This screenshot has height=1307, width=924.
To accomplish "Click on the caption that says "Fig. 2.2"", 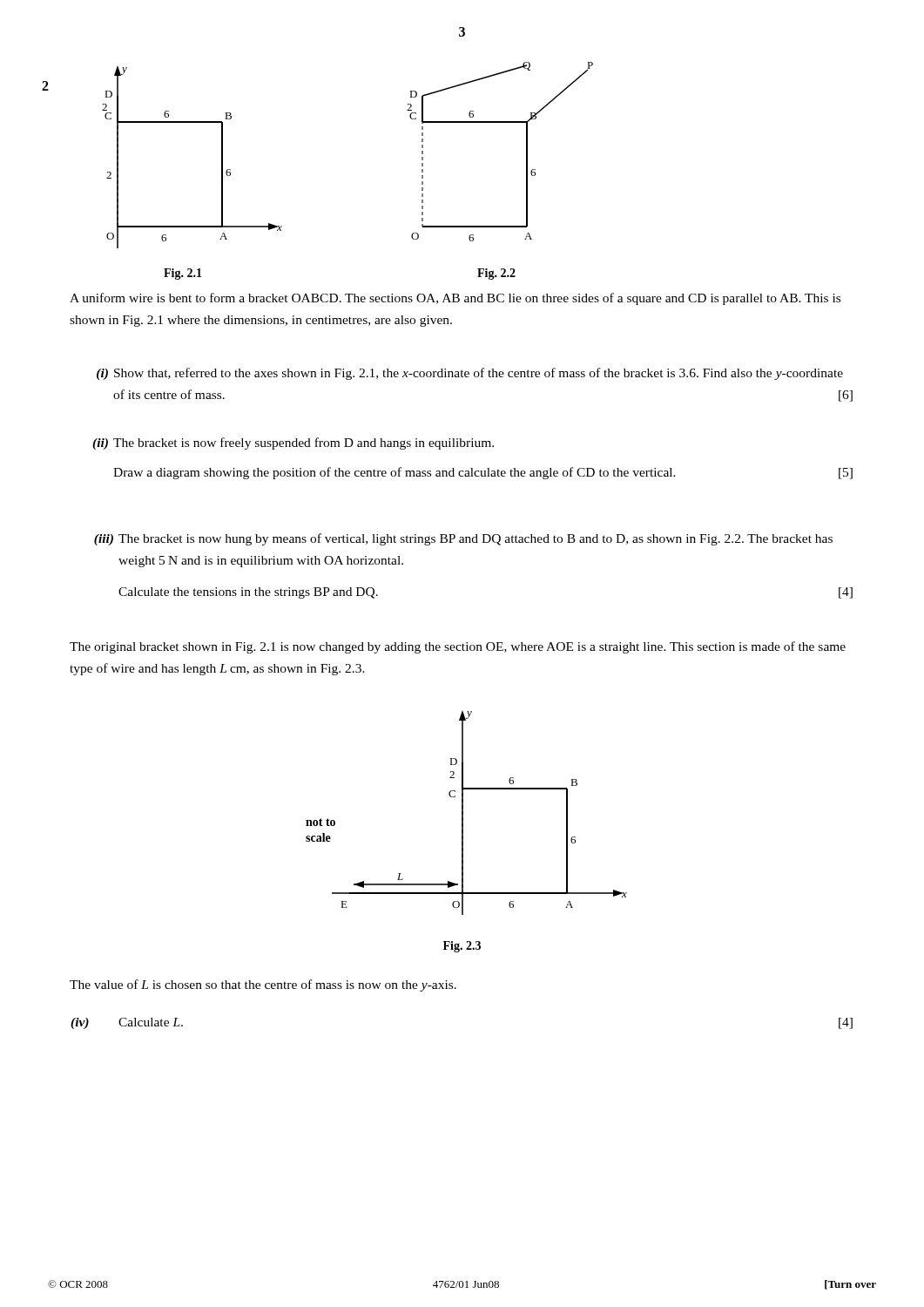I will click(496, 273).
